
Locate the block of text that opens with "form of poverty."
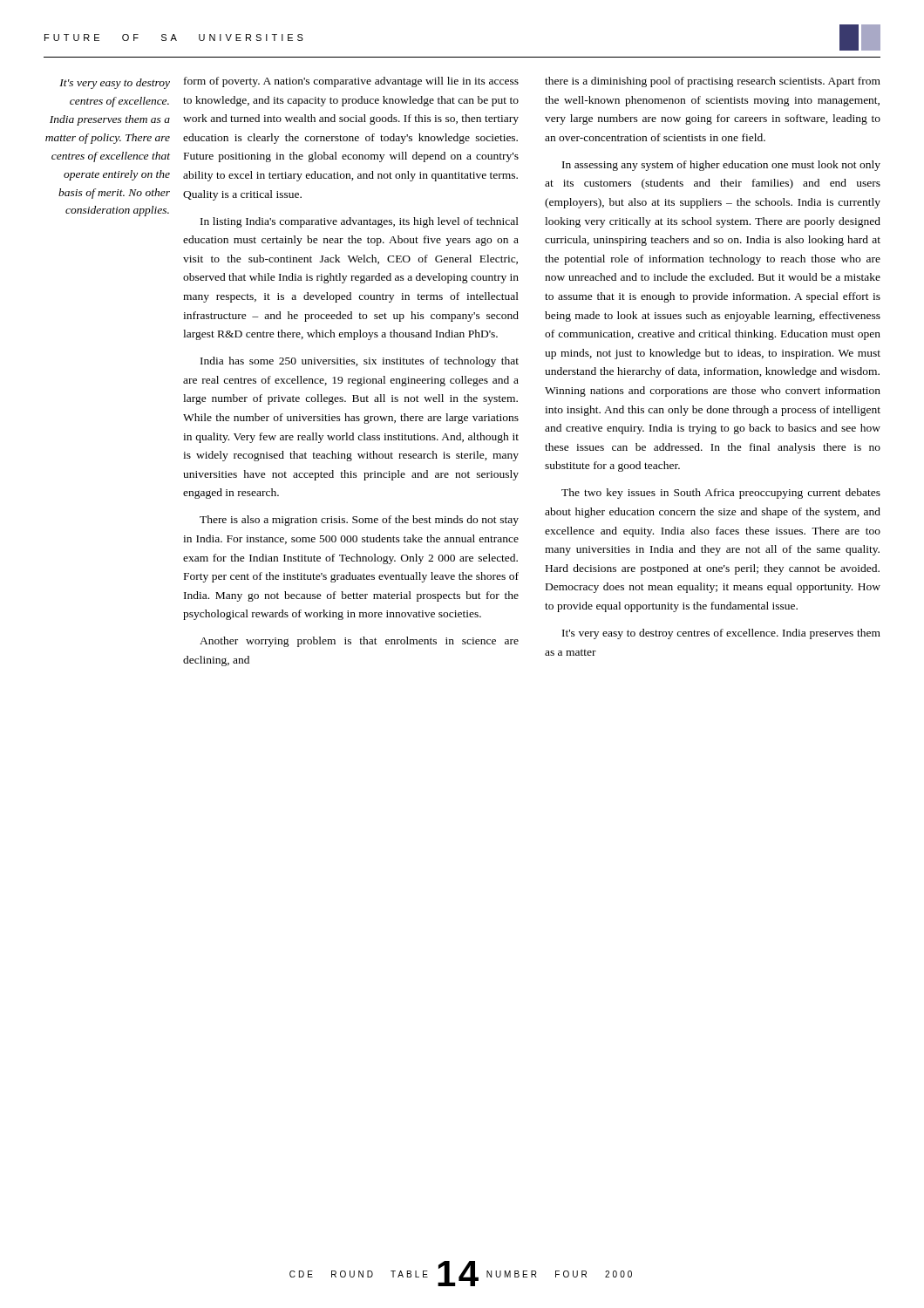click(351, 370)
